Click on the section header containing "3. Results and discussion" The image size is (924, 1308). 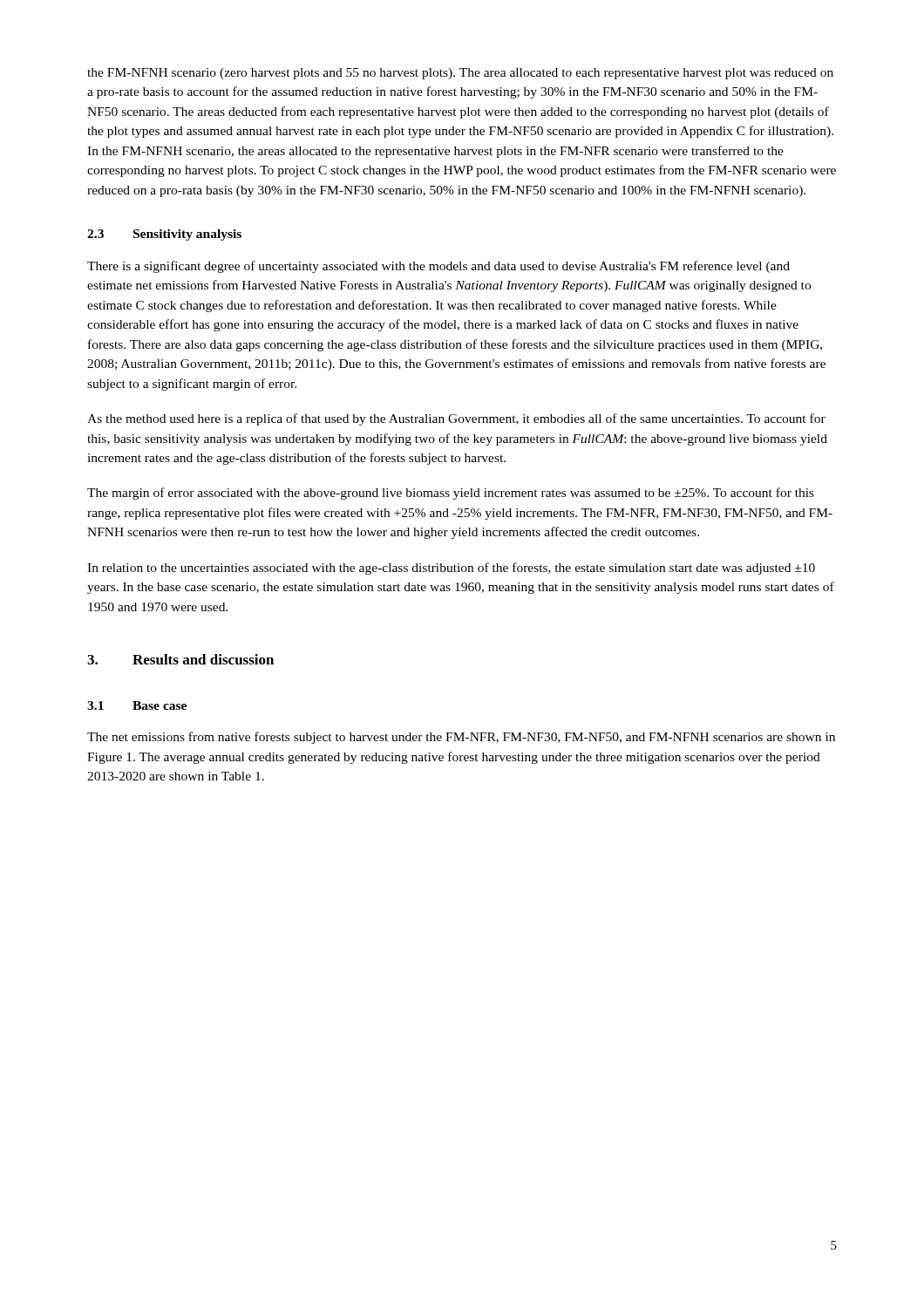(181, 661)
